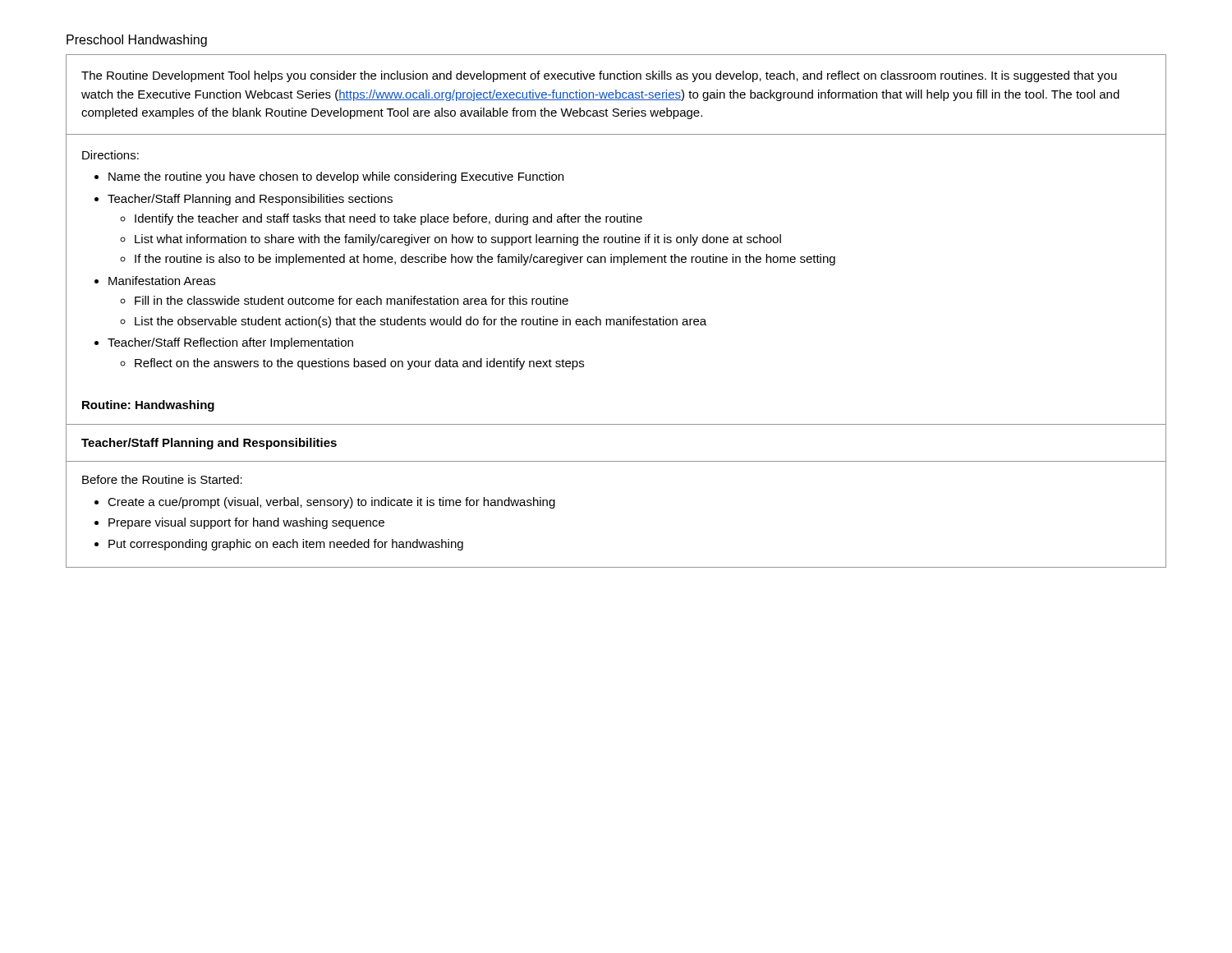Navigate to the text block starting "Before the Routine is Started:"
The width and height of the screenshot is (1232, 953).
[162, 479]
